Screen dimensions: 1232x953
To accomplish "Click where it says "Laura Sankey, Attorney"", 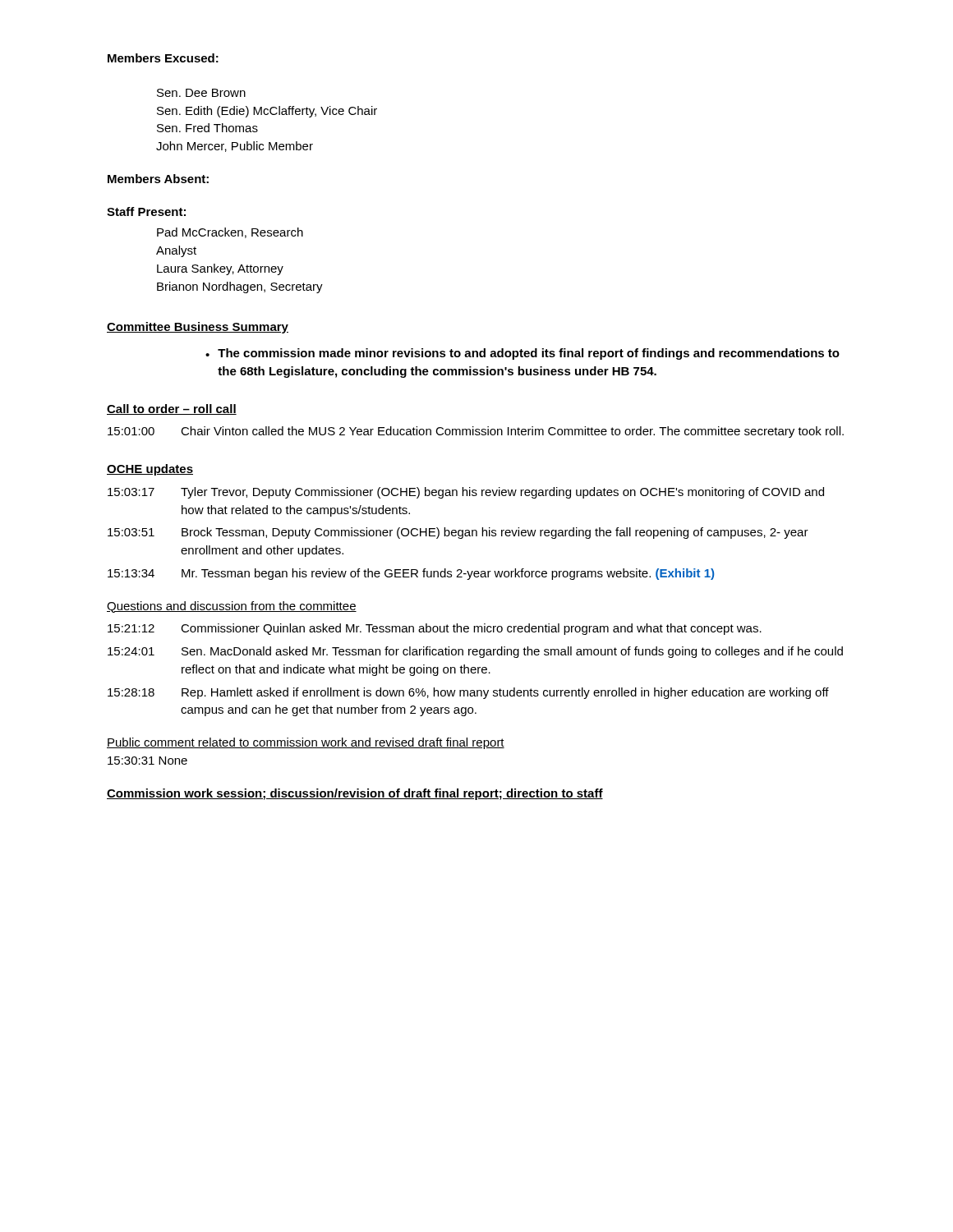I will (220, 268).
